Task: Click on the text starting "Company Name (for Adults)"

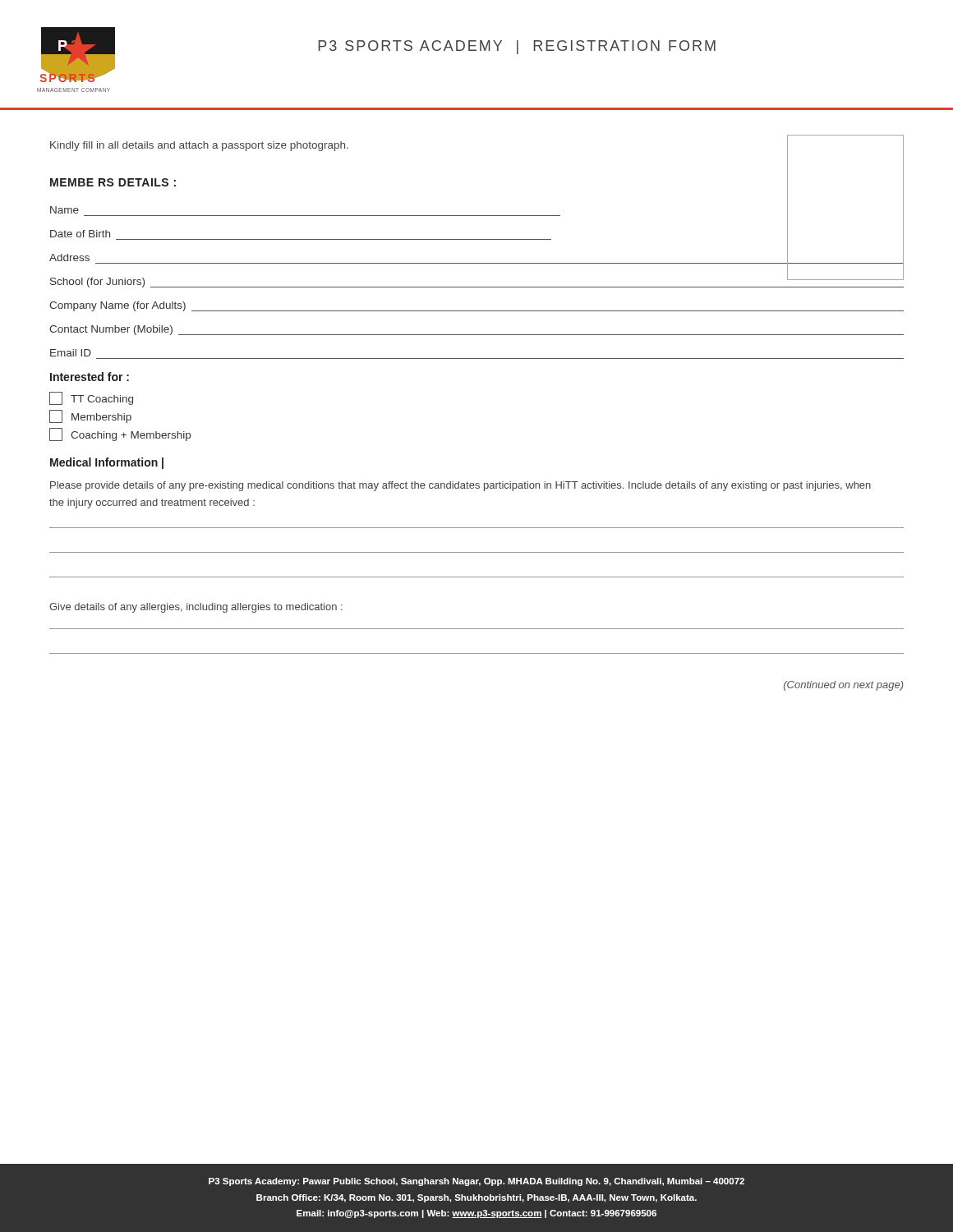Action: click(x=476, y=305)
